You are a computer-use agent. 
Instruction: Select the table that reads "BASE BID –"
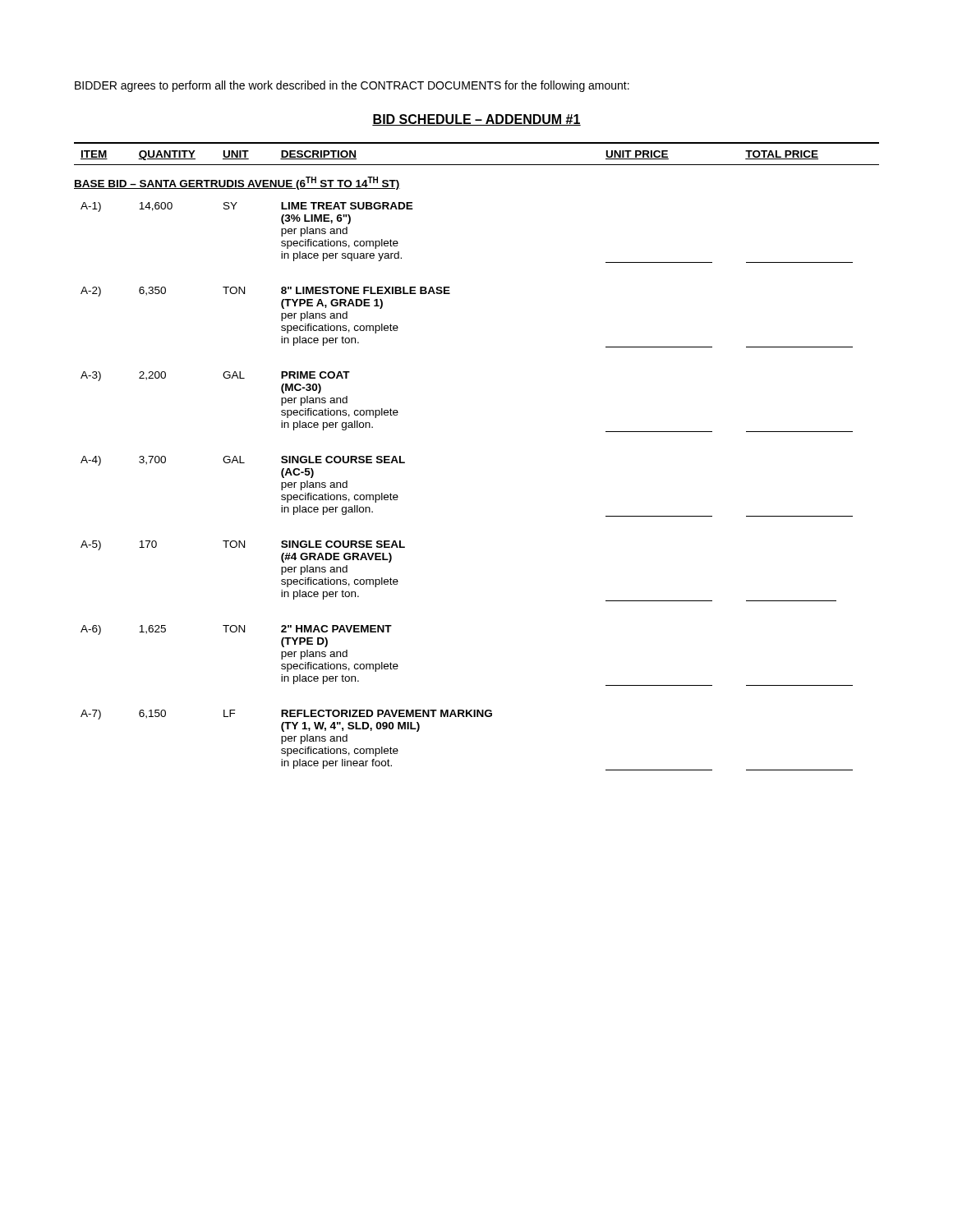(x=476, y=458)
